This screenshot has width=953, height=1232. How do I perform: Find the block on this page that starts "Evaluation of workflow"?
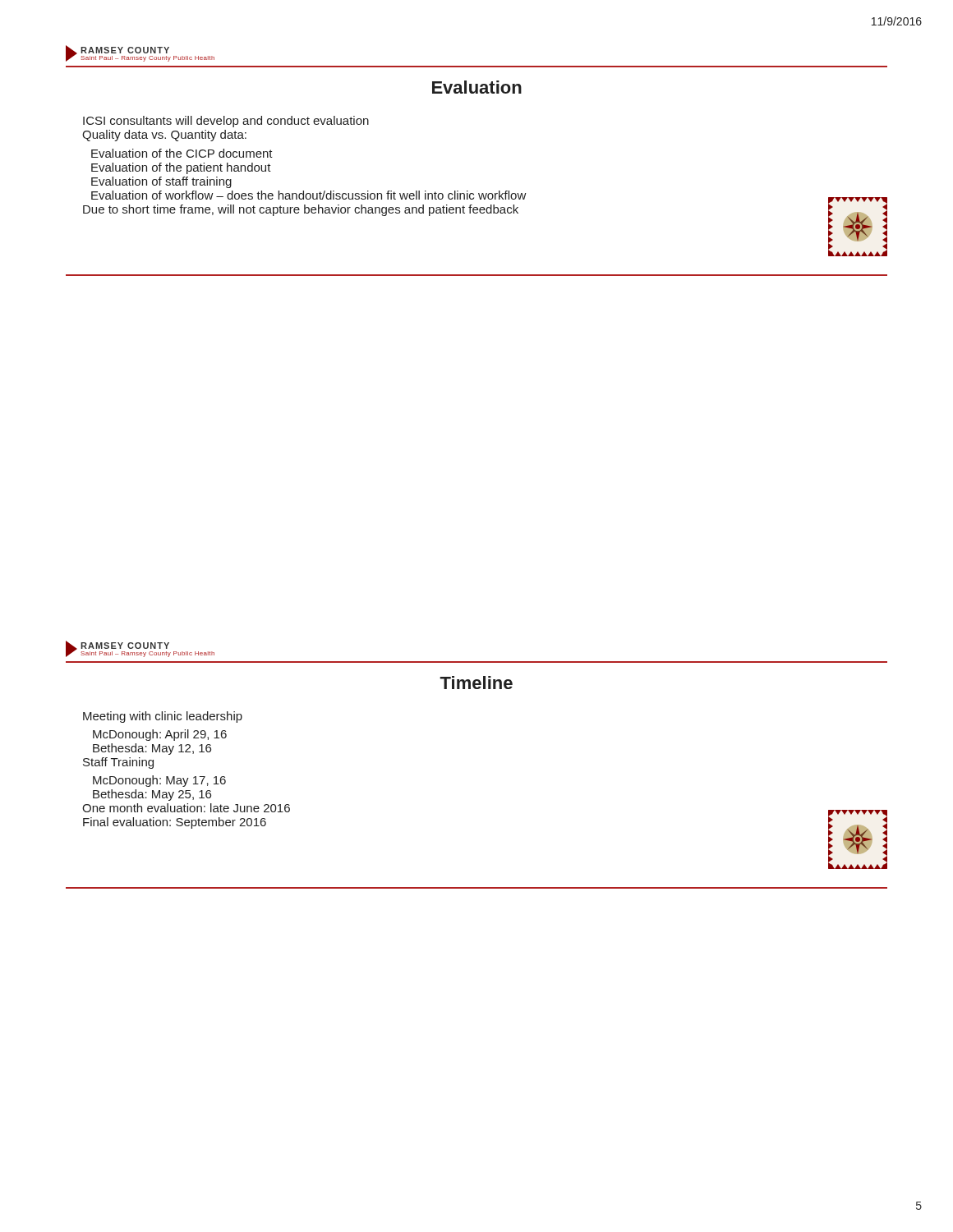[489, 195]
